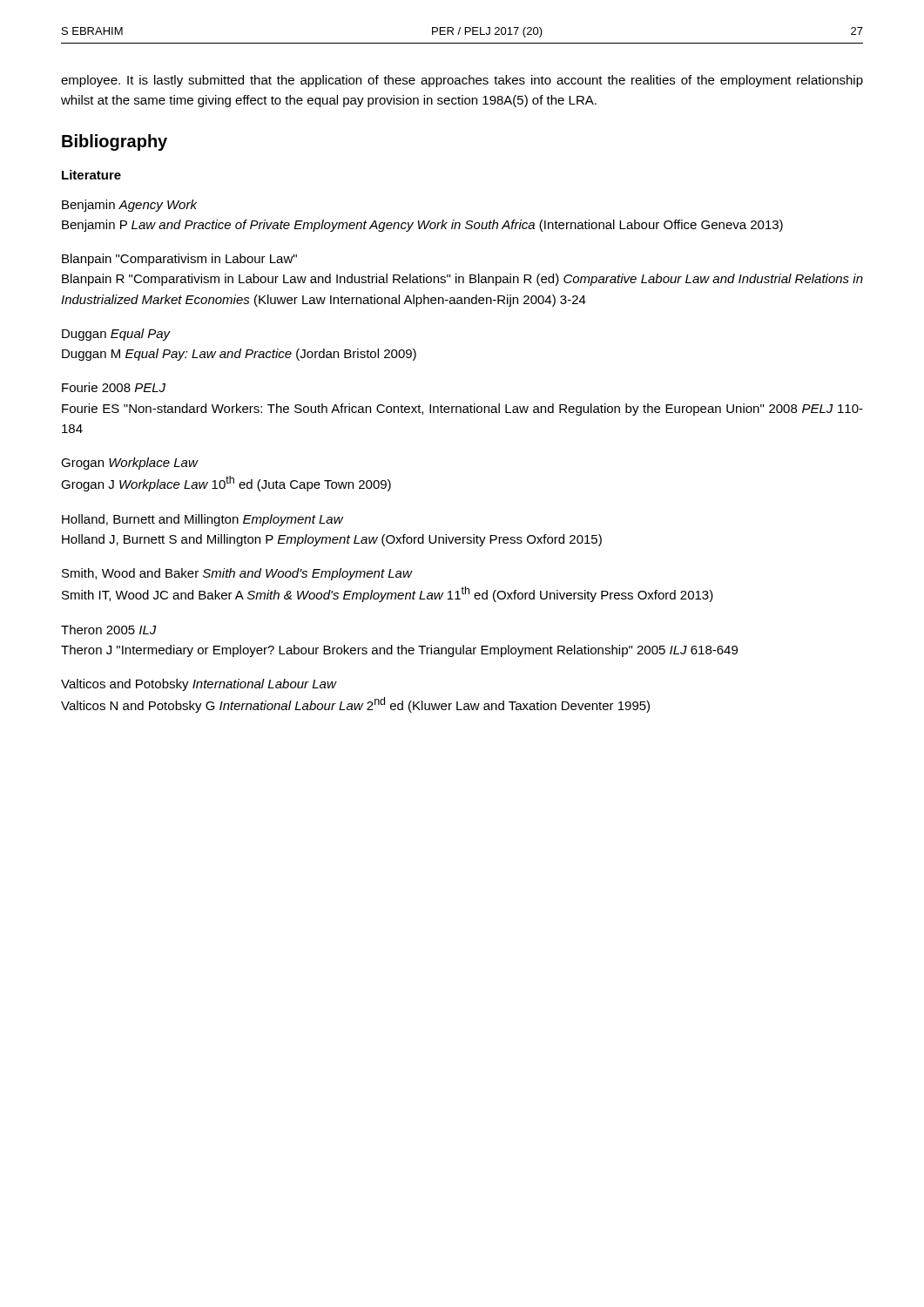The image size is (924, 1307).
Task: Select the block starting "Valticos and Potobsky International Labour Law Valticos"
Action: pyautogui.click(x=462, y=695)
